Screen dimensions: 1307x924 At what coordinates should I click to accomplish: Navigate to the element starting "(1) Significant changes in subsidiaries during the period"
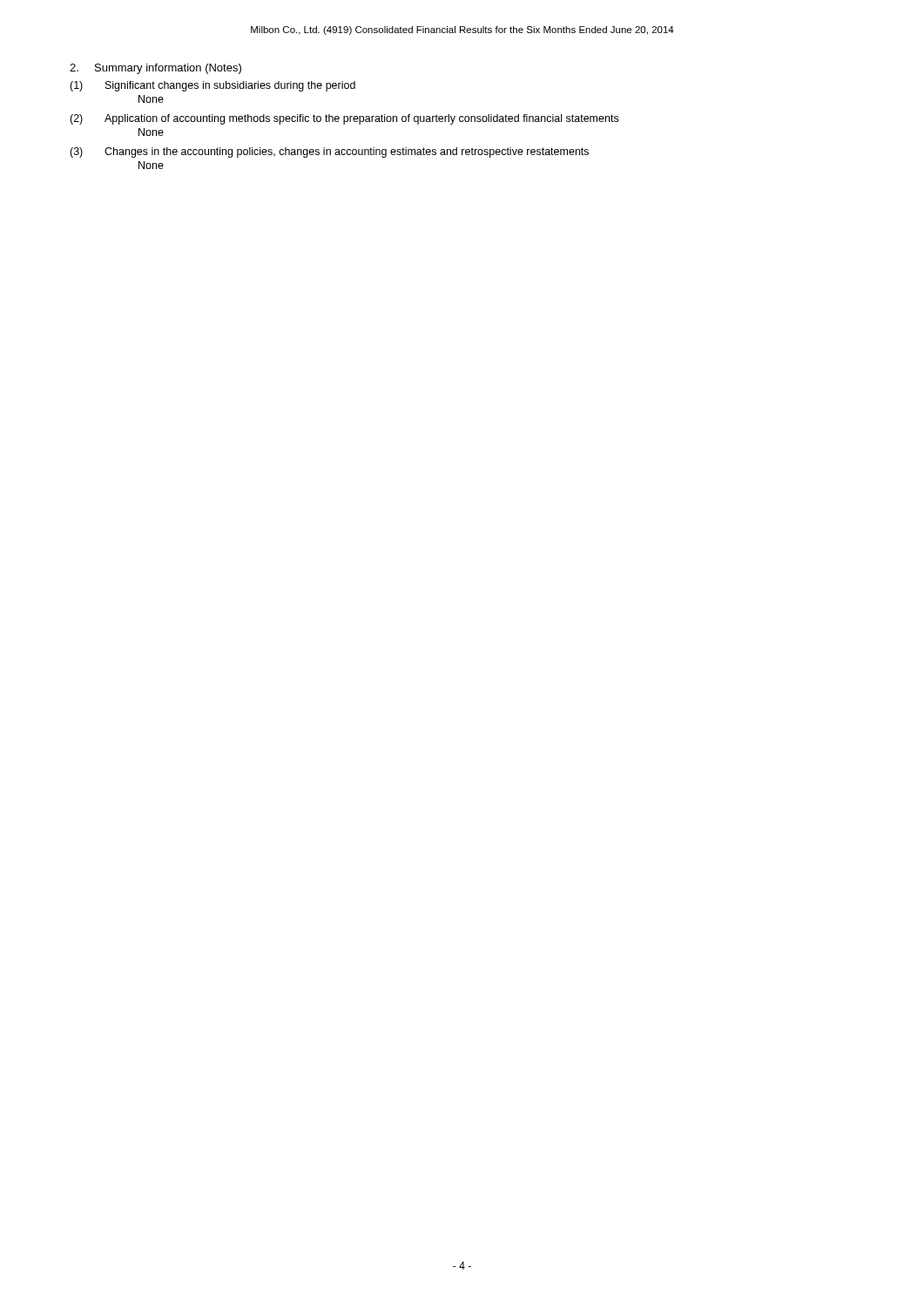[213, 85]
